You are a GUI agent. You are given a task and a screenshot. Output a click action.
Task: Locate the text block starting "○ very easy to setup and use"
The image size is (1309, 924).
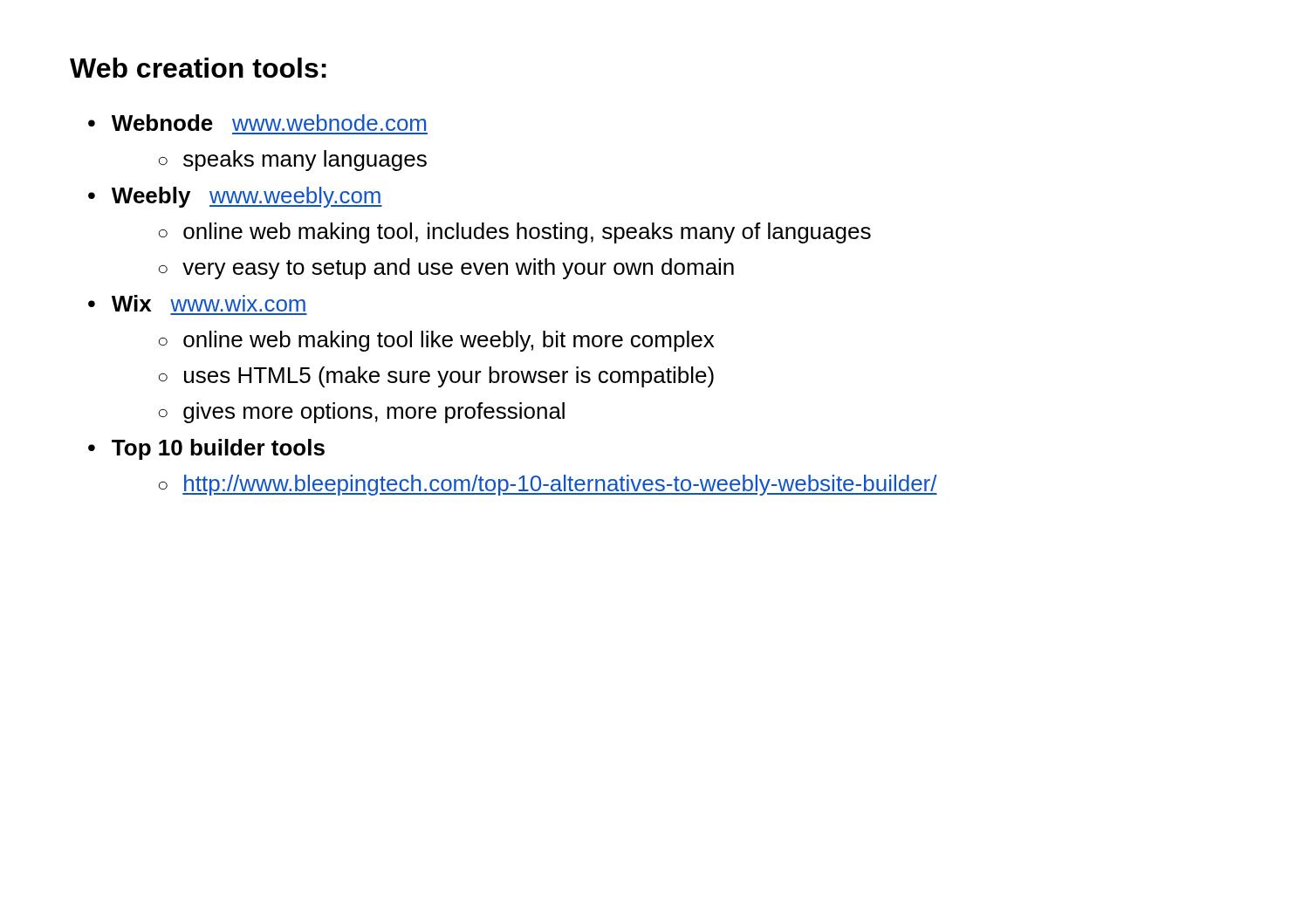click(x=446, y=267)
